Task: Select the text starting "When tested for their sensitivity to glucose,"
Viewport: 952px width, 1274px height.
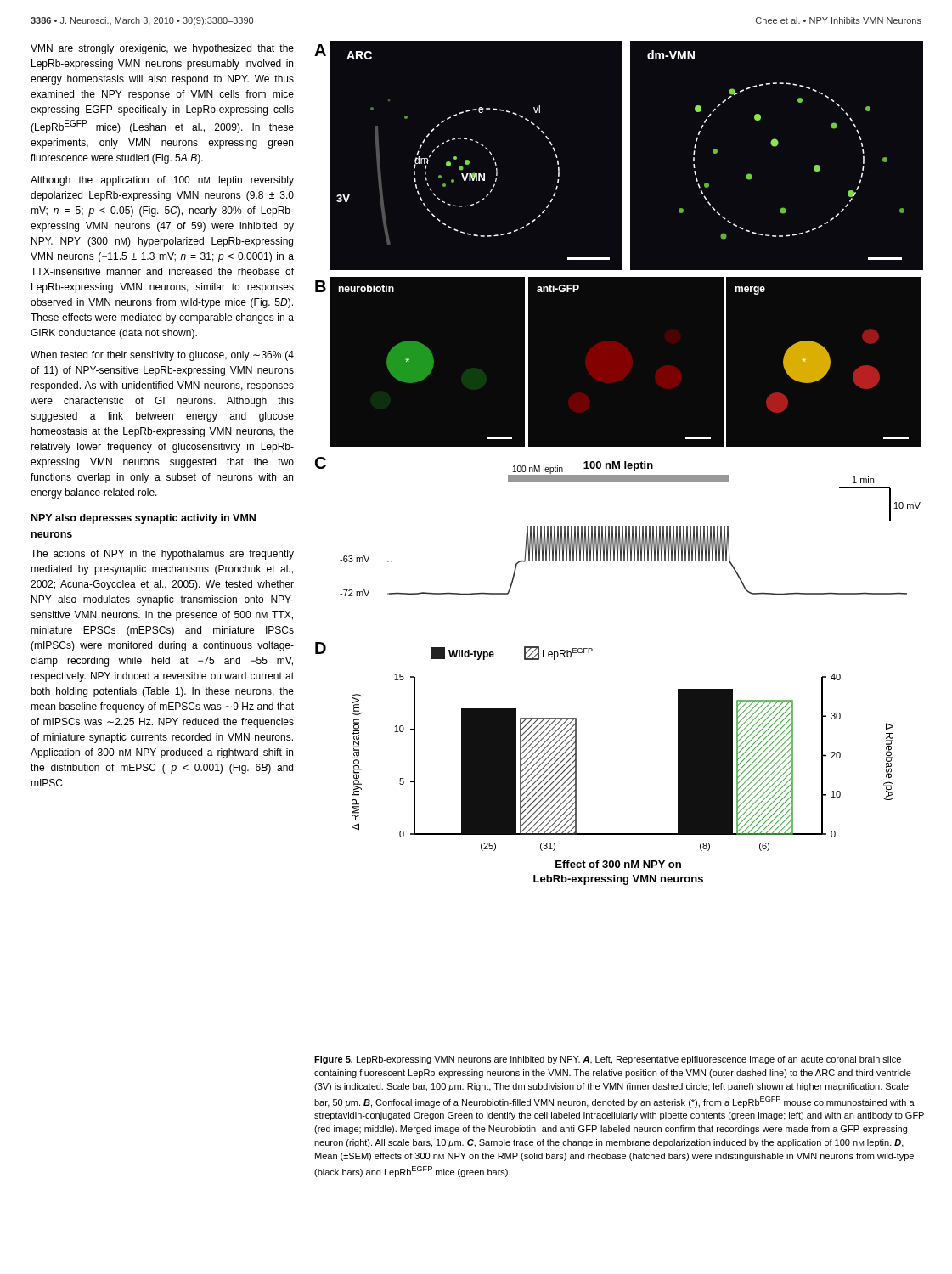Action: (x=162, y=424)
